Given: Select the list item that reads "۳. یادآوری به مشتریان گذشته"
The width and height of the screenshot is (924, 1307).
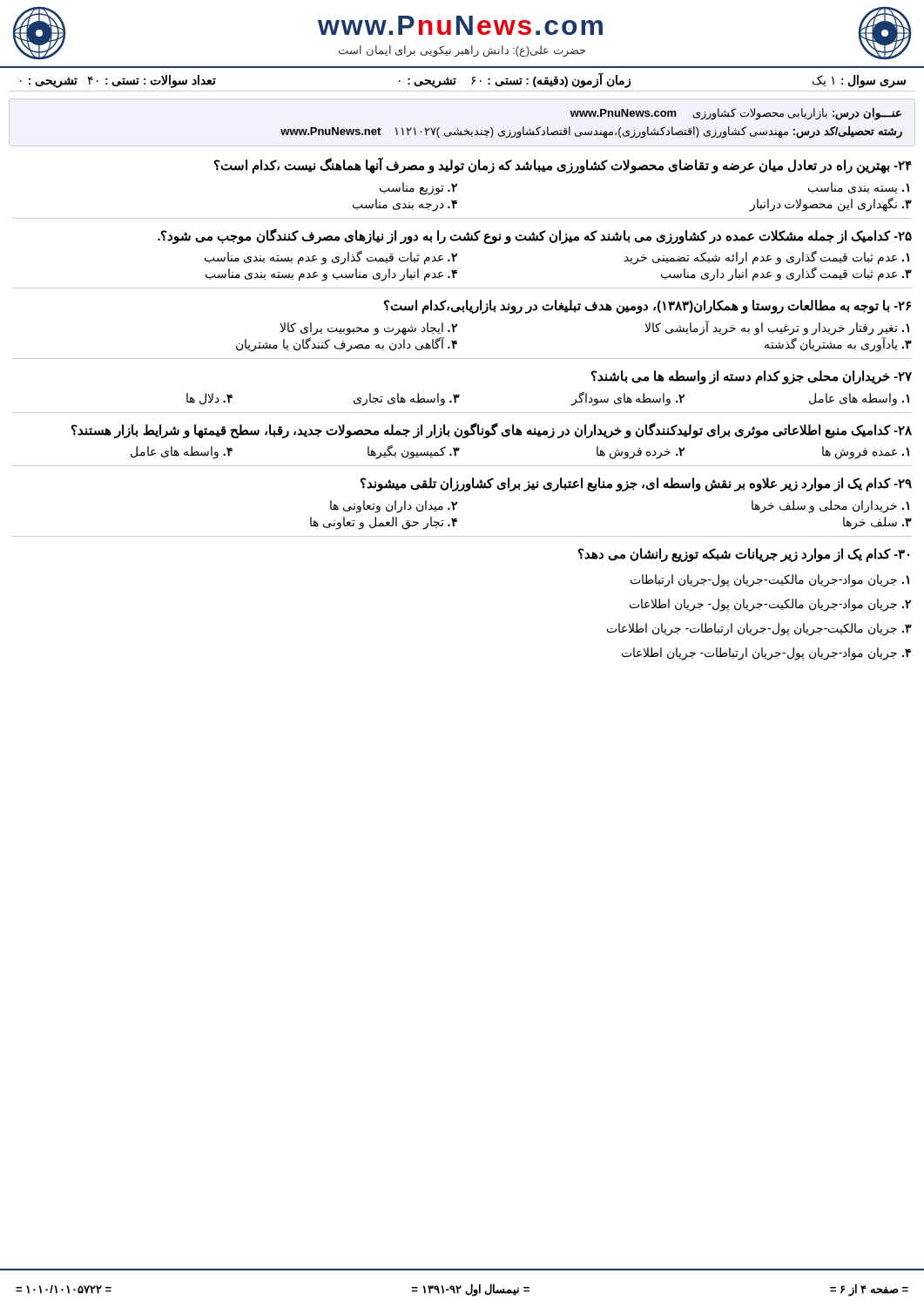Looking at the screenshot, I should click(x=838, y=344).
